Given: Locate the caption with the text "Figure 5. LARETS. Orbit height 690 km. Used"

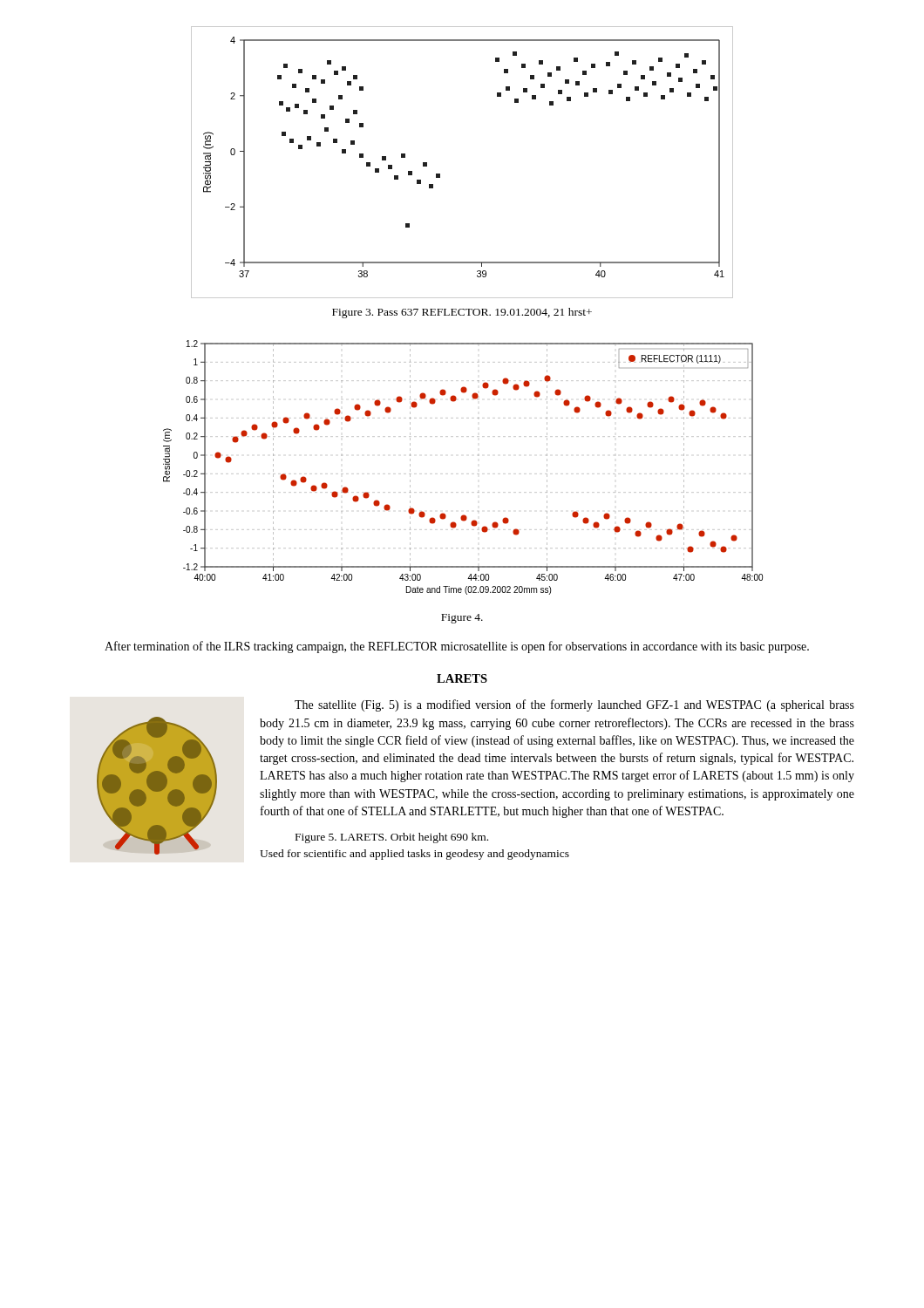Looking at the screenshot, I should tap(415, 845).
